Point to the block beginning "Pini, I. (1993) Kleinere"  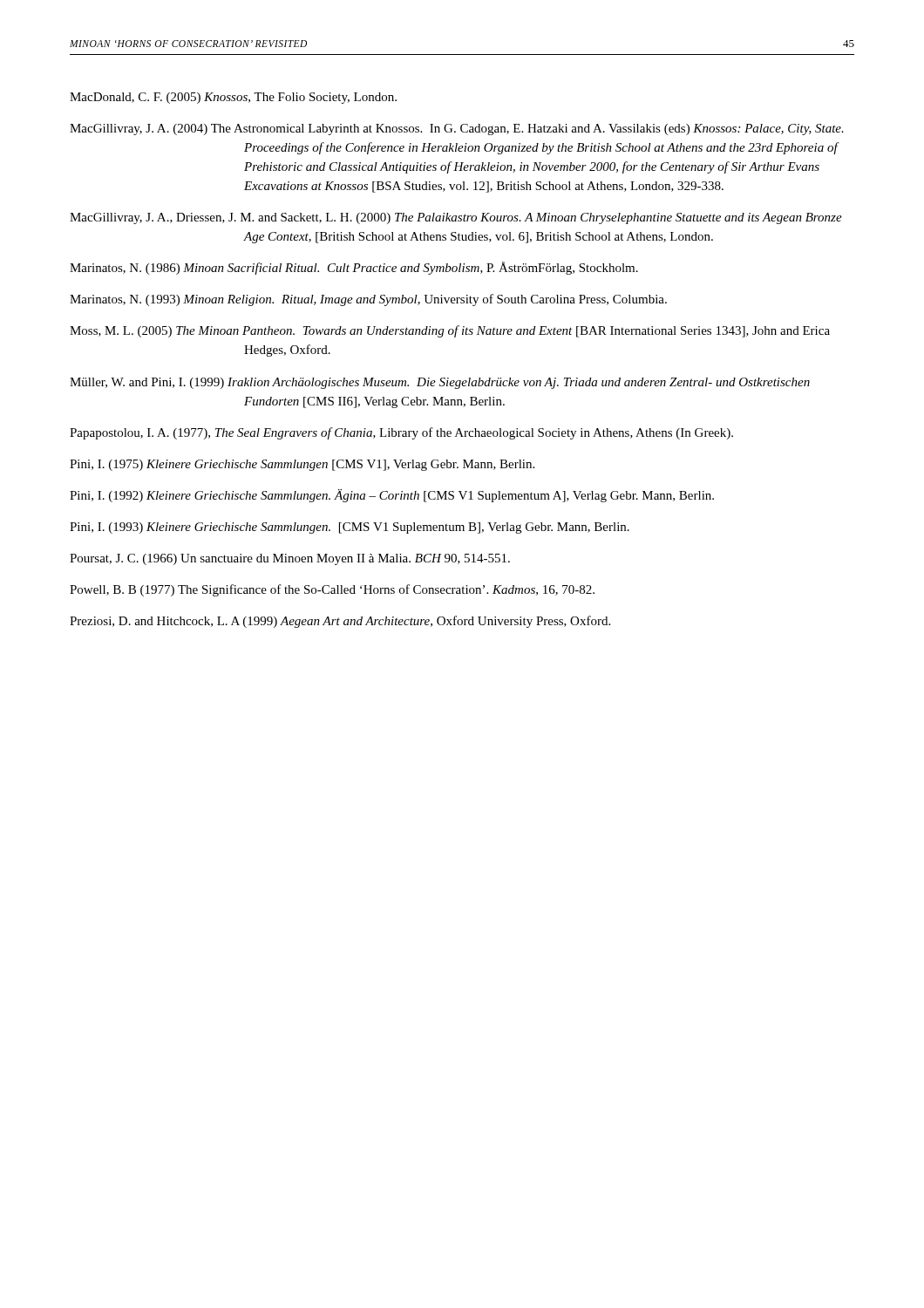point(350,526)
